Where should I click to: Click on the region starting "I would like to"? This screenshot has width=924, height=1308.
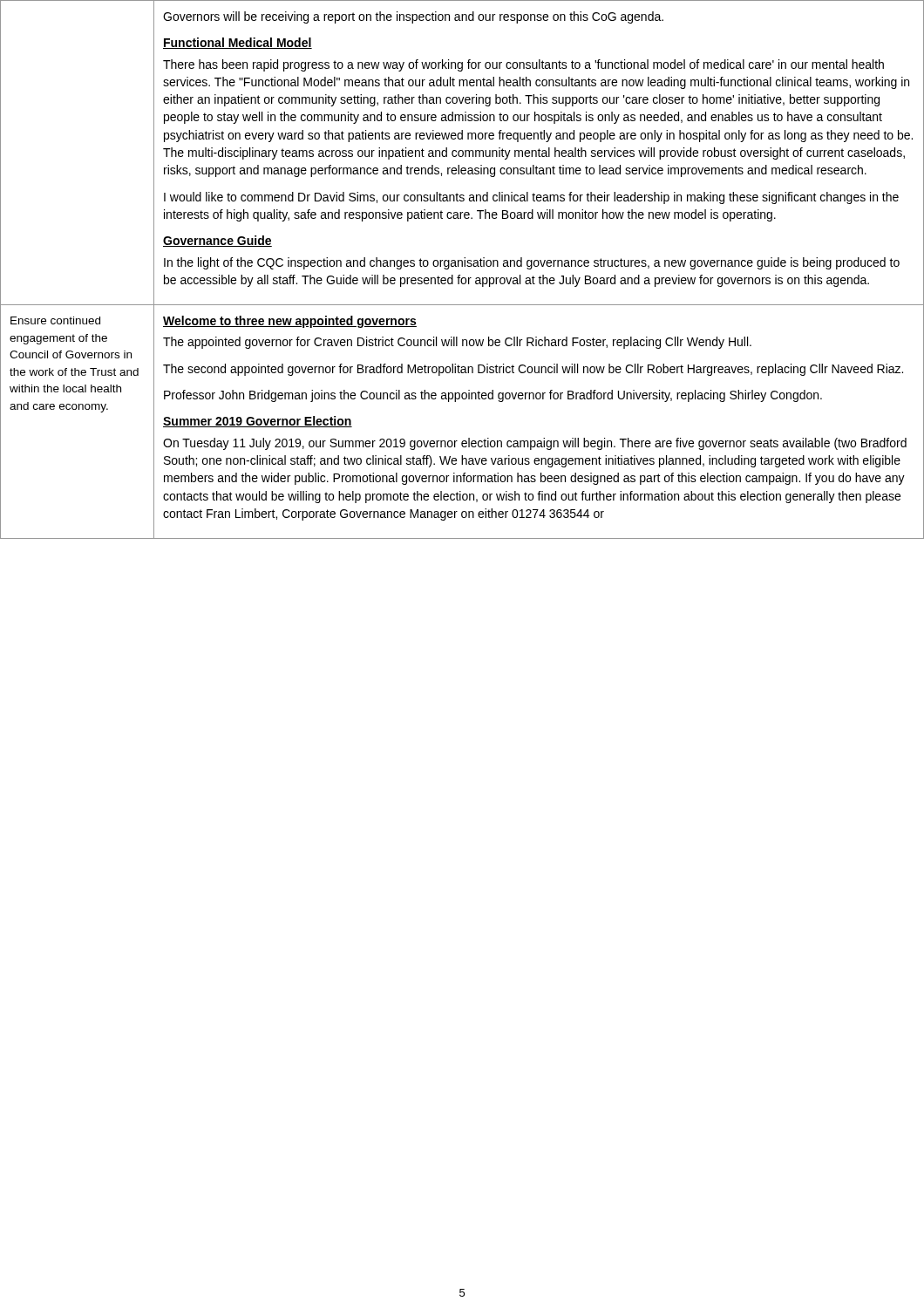tap(539, 206)
